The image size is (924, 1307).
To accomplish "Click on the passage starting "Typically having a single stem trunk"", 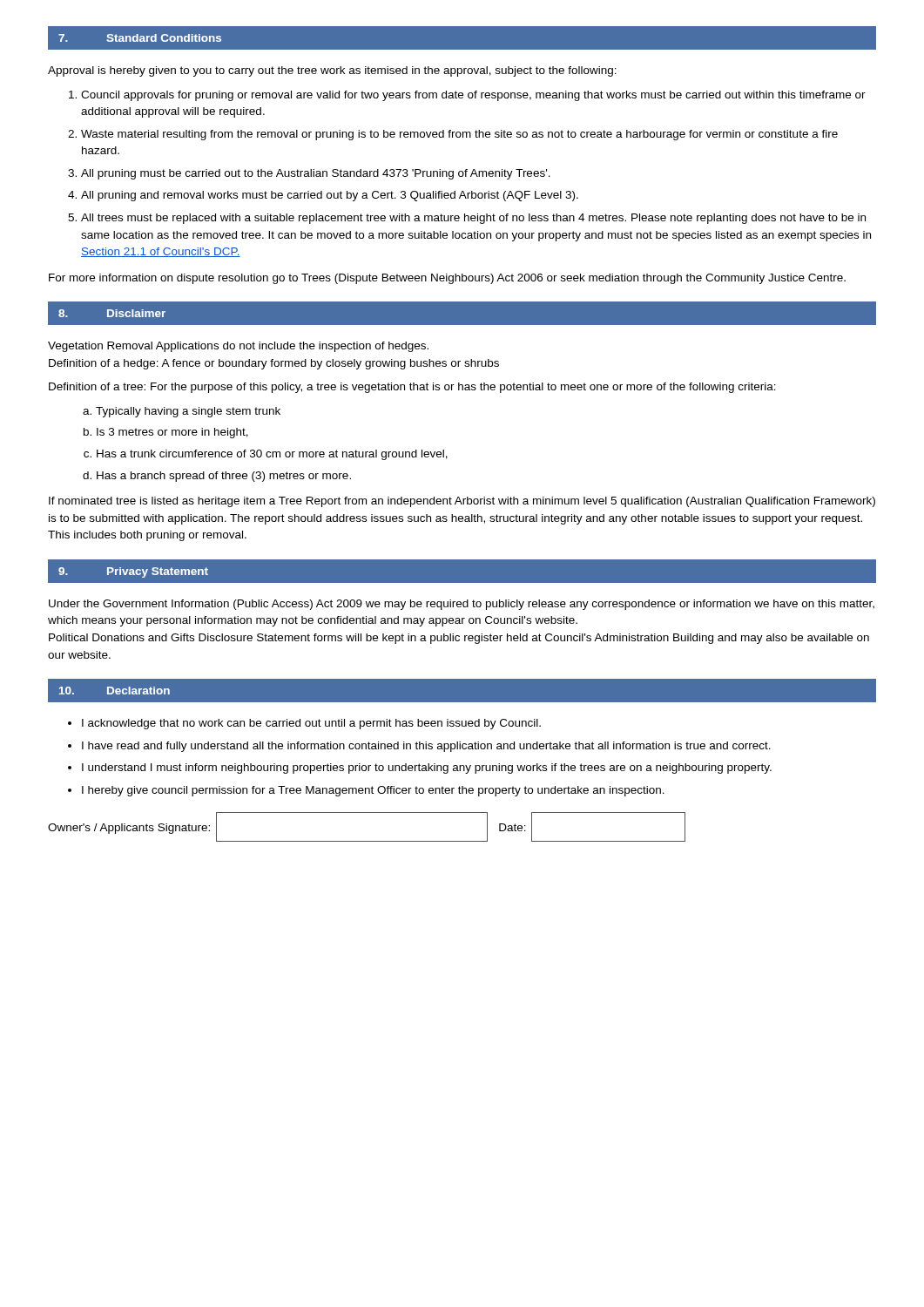I will point(188,412).
